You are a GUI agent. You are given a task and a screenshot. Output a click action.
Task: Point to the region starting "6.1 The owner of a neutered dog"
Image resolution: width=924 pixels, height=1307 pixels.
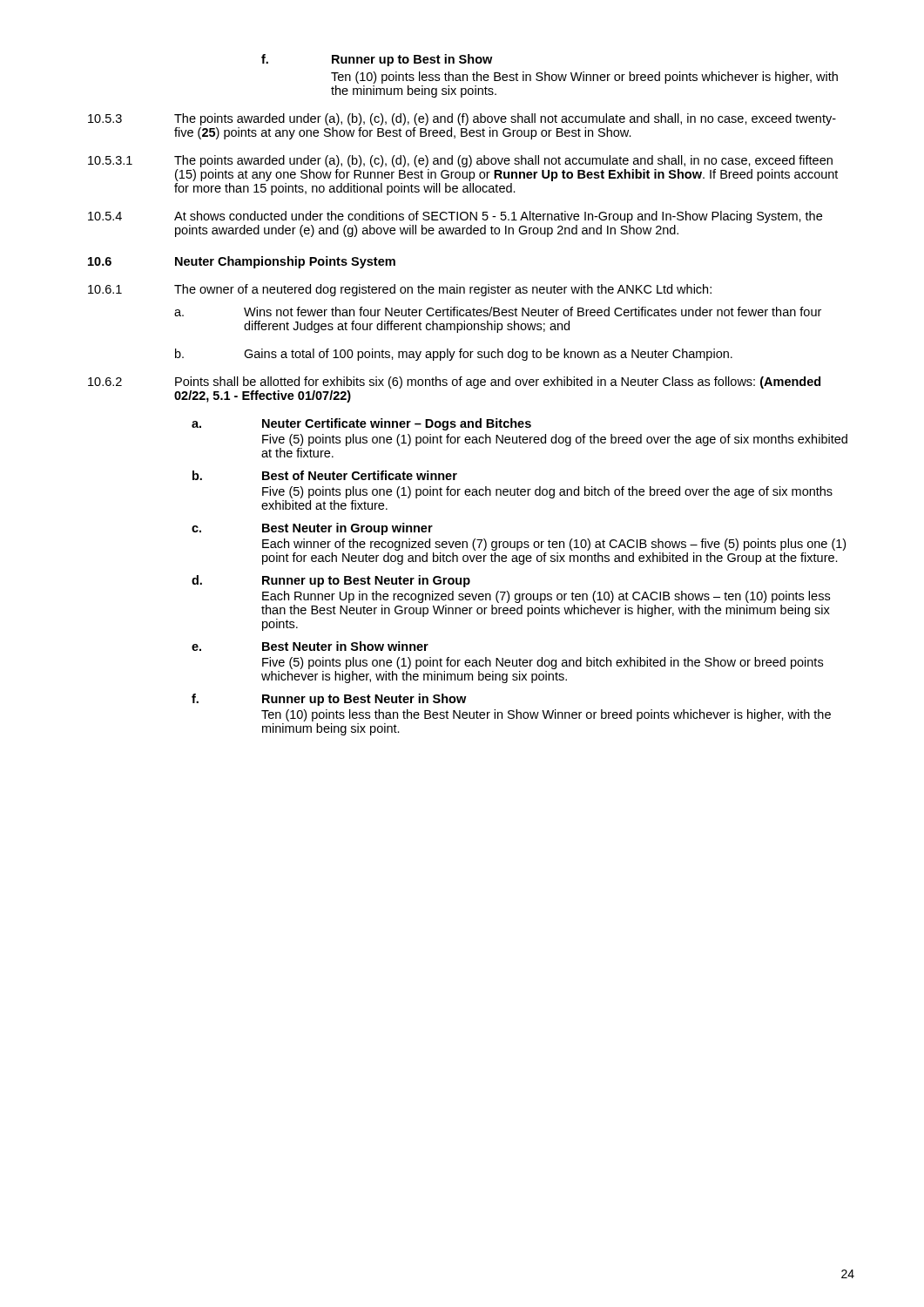click(471, 289)
